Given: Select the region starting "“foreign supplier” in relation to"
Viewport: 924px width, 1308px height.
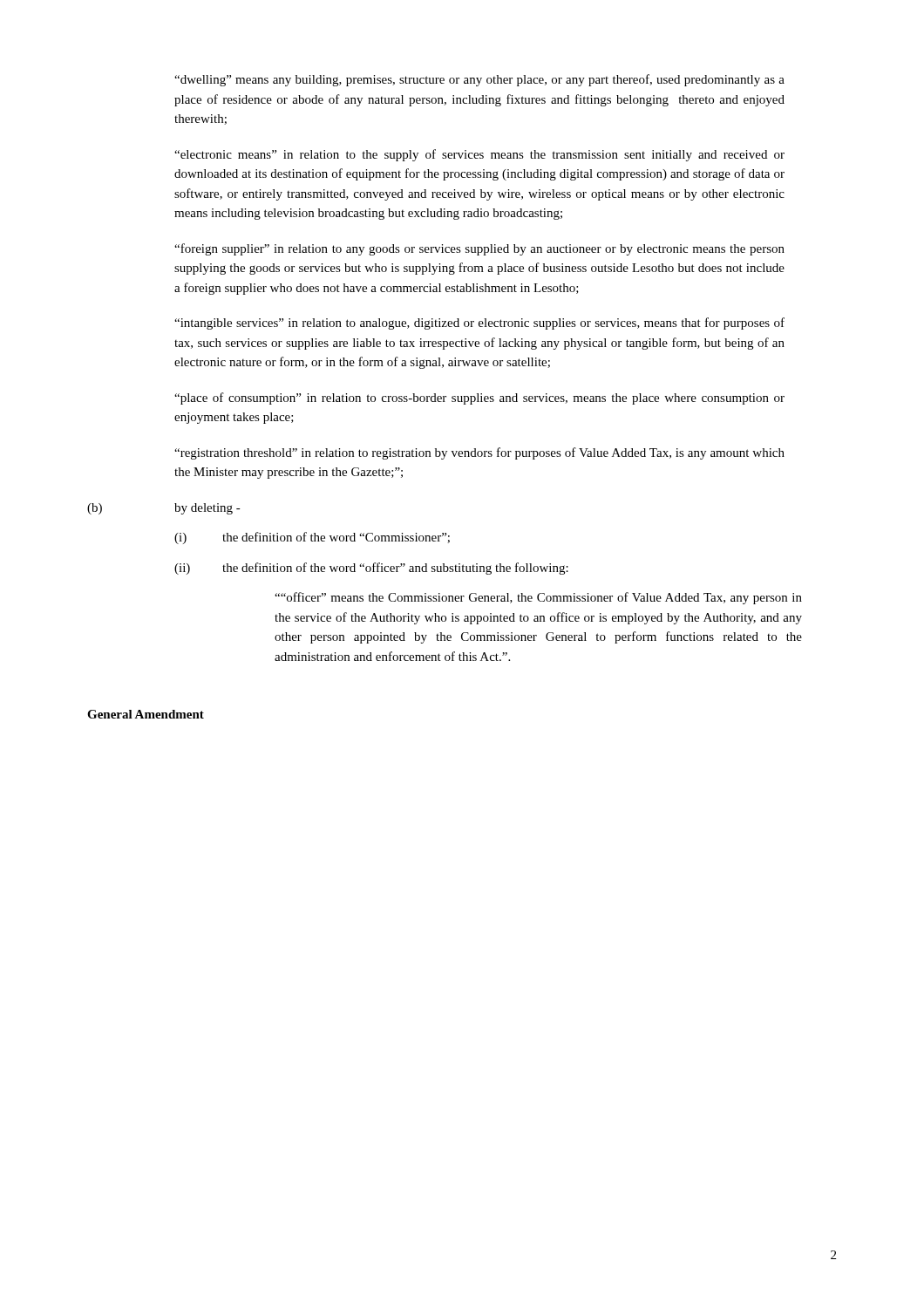Looking at the screenshot, I should pos(479,268).
